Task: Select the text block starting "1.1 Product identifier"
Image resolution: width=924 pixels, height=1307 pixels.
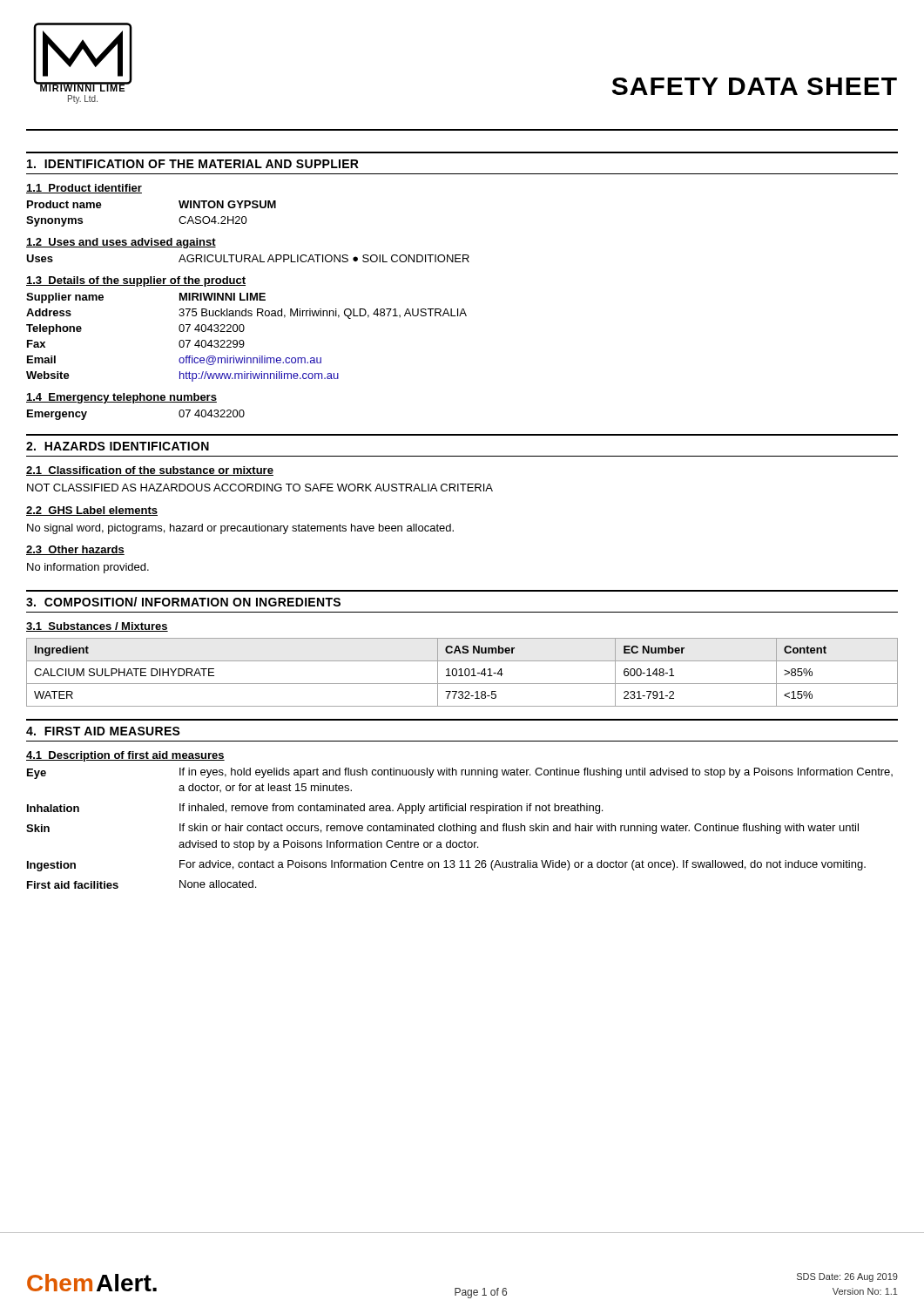Action: tap(84, 188)
